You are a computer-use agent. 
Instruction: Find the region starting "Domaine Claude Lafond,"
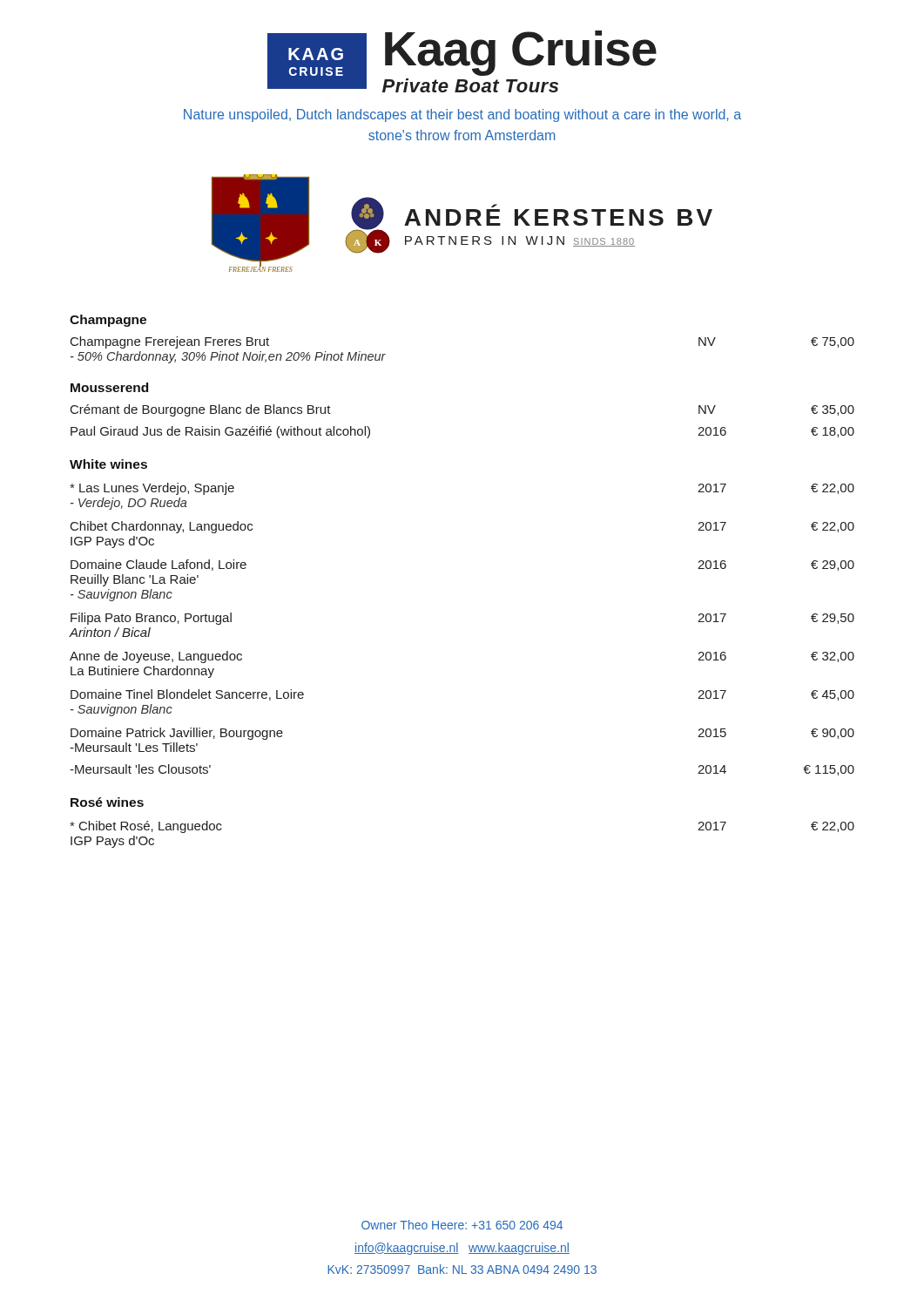(155, 563)
